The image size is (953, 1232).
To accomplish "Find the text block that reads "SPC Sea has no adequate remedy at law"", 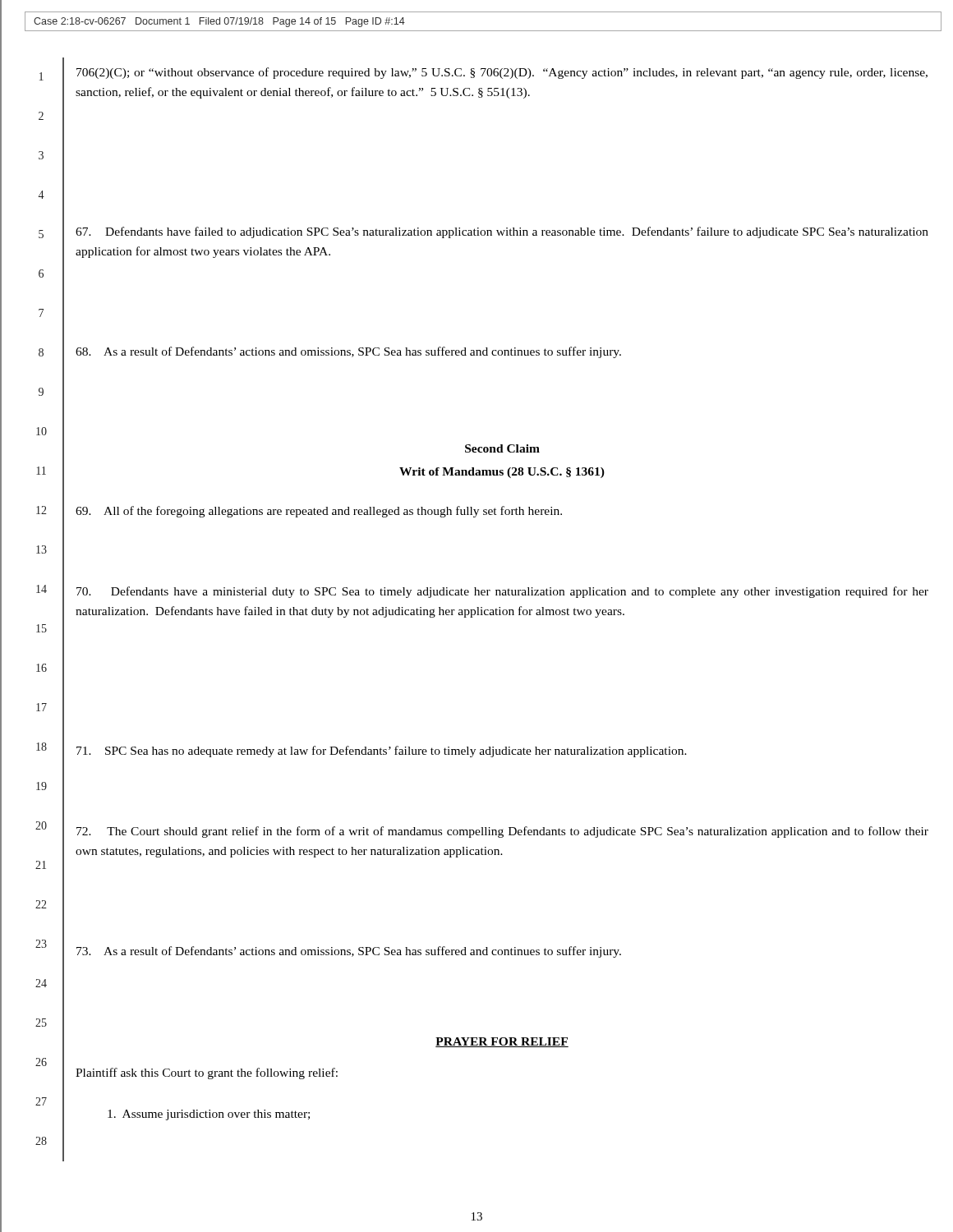I will (x=381, y=751).
